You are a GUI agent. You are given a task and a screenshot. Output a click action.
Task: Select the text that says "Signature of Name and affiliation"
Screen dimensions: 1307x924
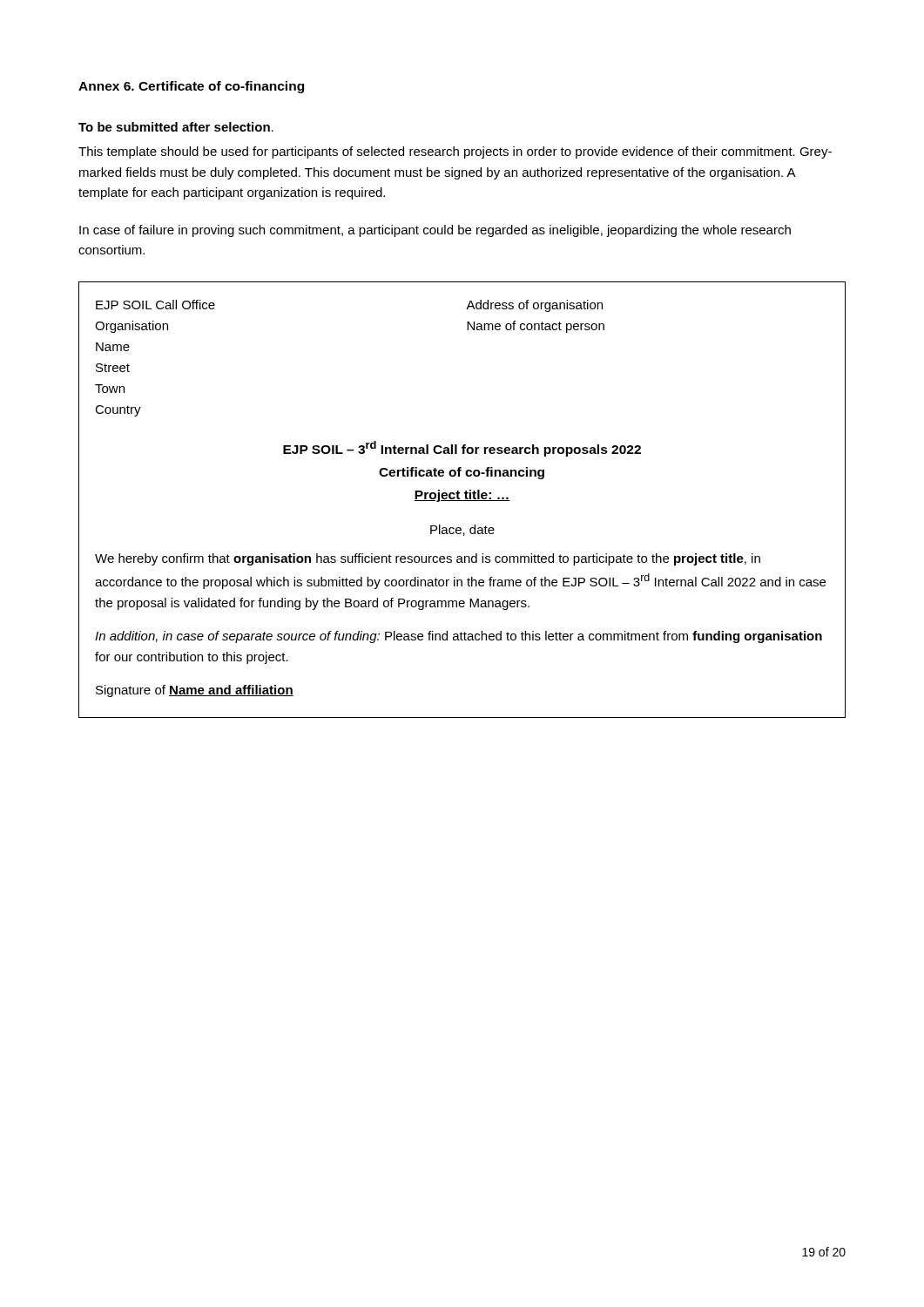pyautogui.click(x=194, y=690)
